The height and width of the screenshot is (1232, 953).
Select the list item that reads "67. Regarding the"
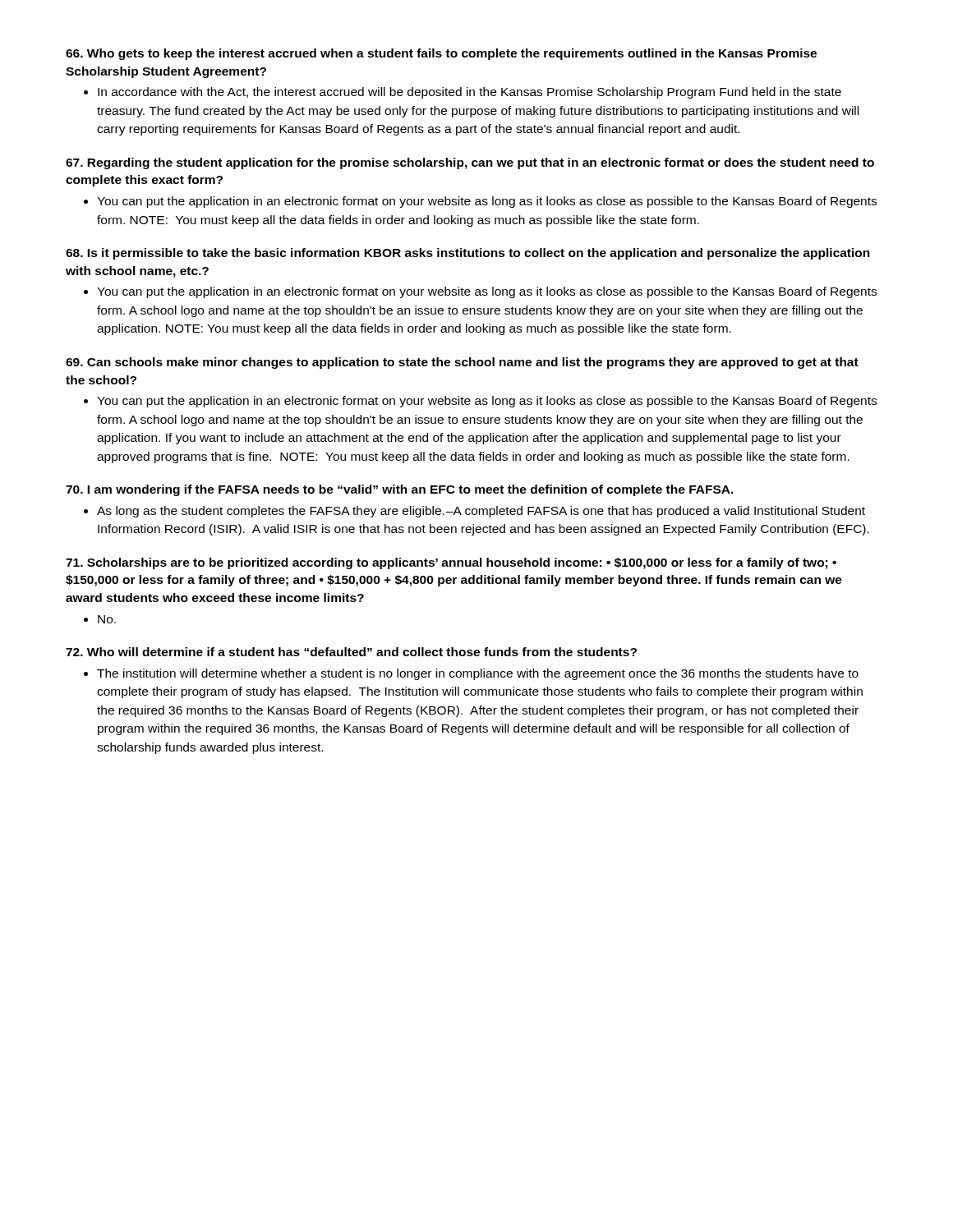click(x=472, y=191)
